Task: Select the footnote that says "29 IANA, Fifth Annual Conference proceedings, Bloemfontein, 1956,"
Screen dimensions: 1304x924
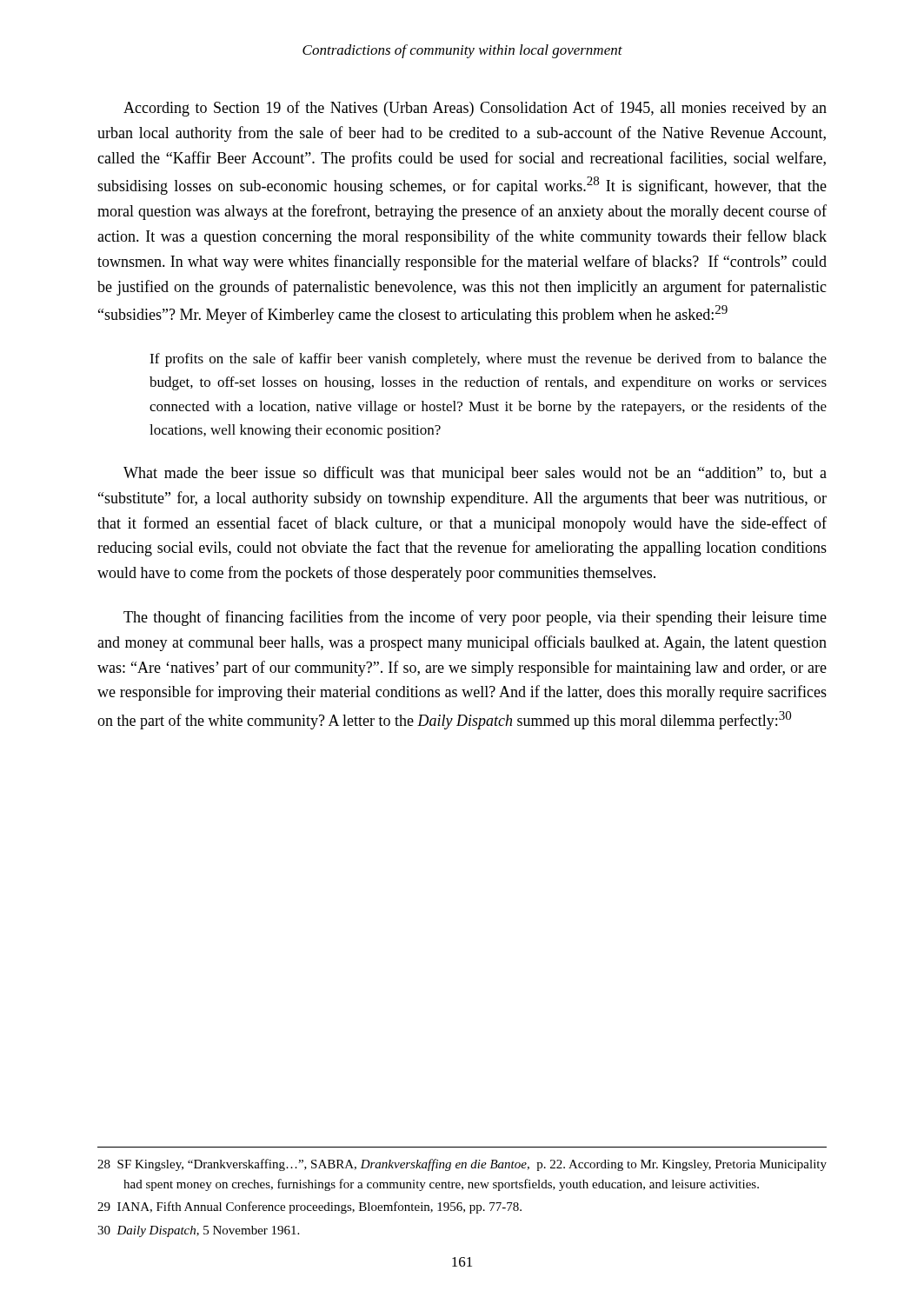Action: (310, 1207)
